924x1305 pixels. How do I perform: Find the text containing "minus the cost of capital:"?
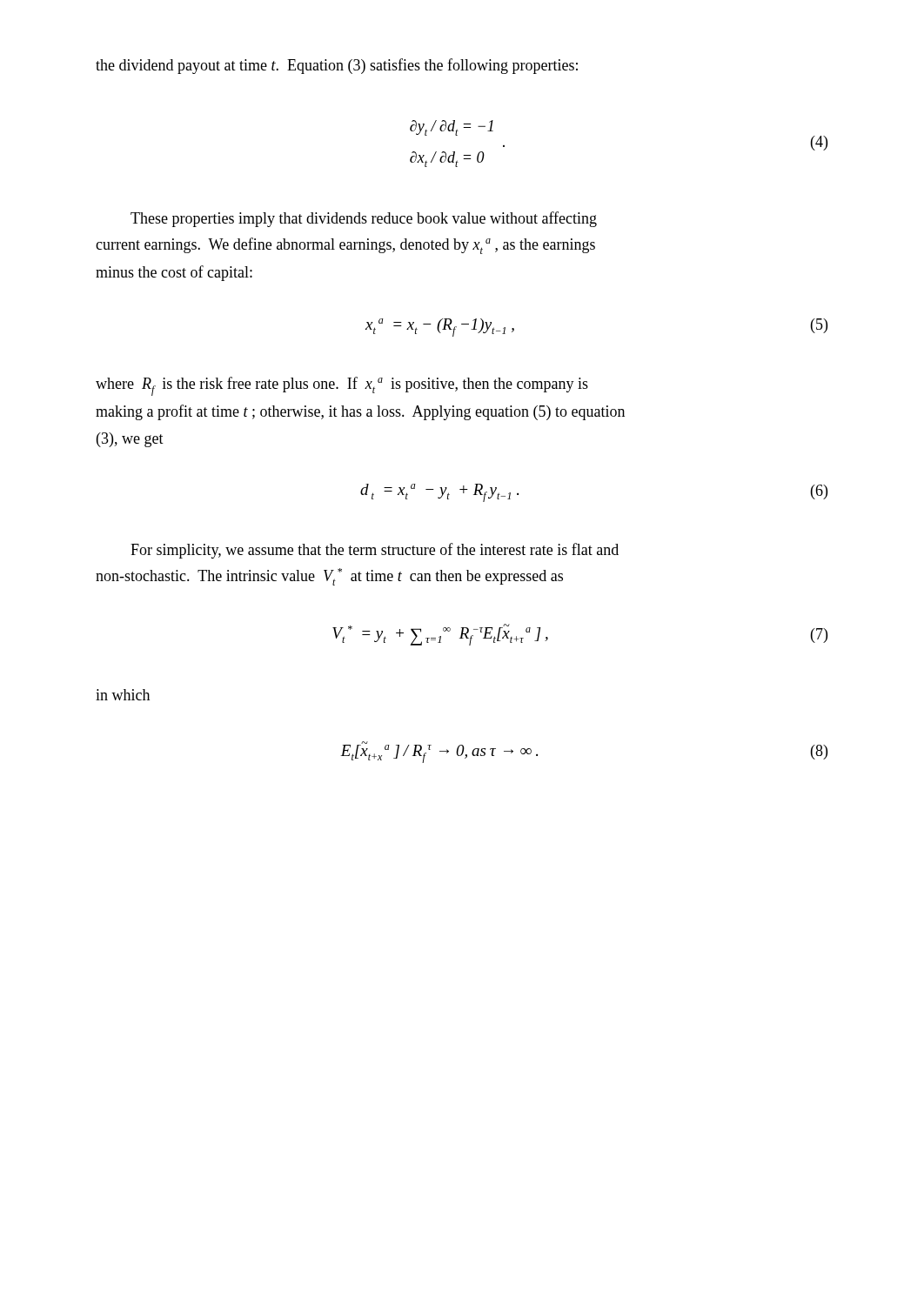point(174,273)
